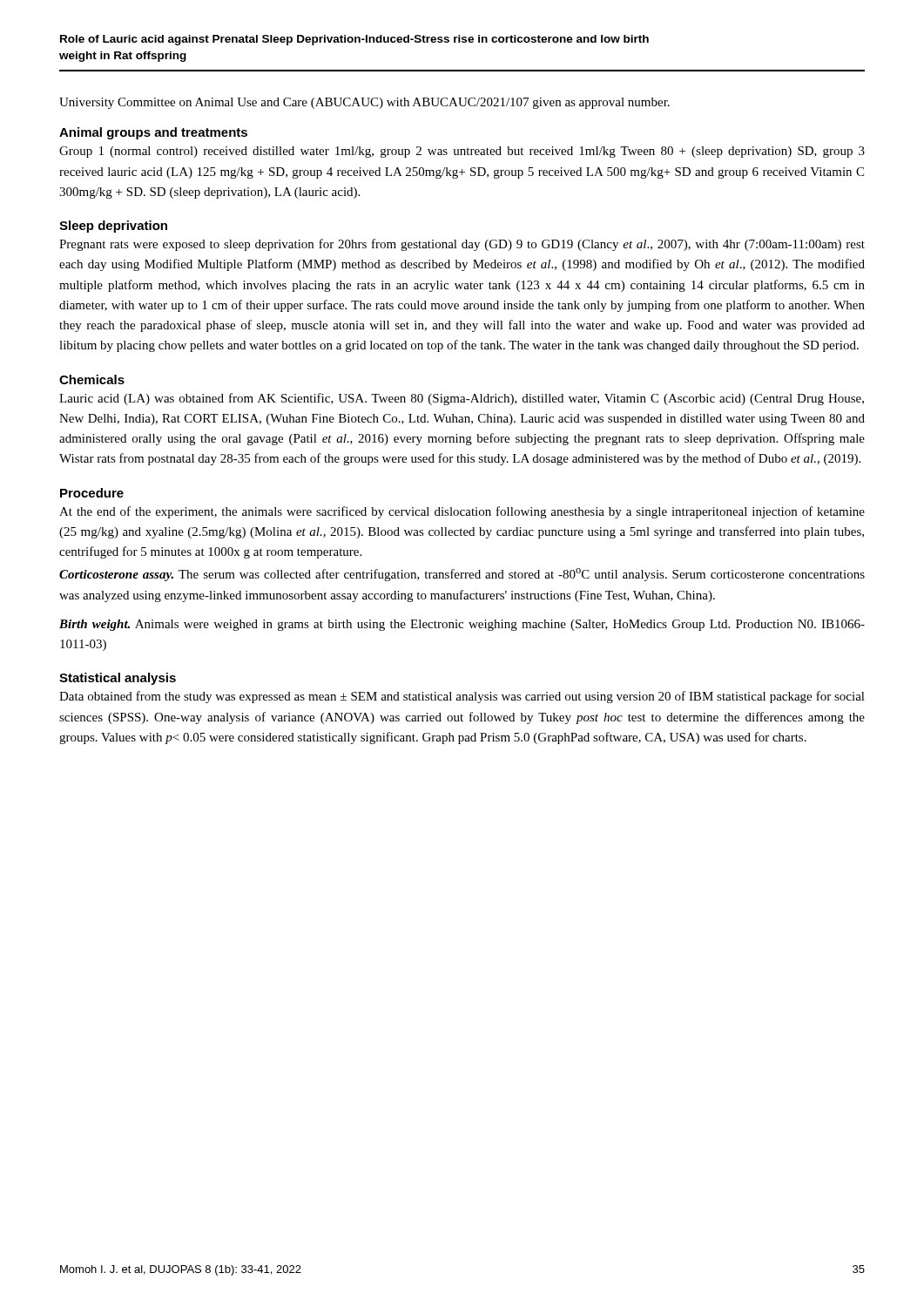
Task: Locate the element starting "University Committee on Animal Use and Care"
Action: pos(462,103)
